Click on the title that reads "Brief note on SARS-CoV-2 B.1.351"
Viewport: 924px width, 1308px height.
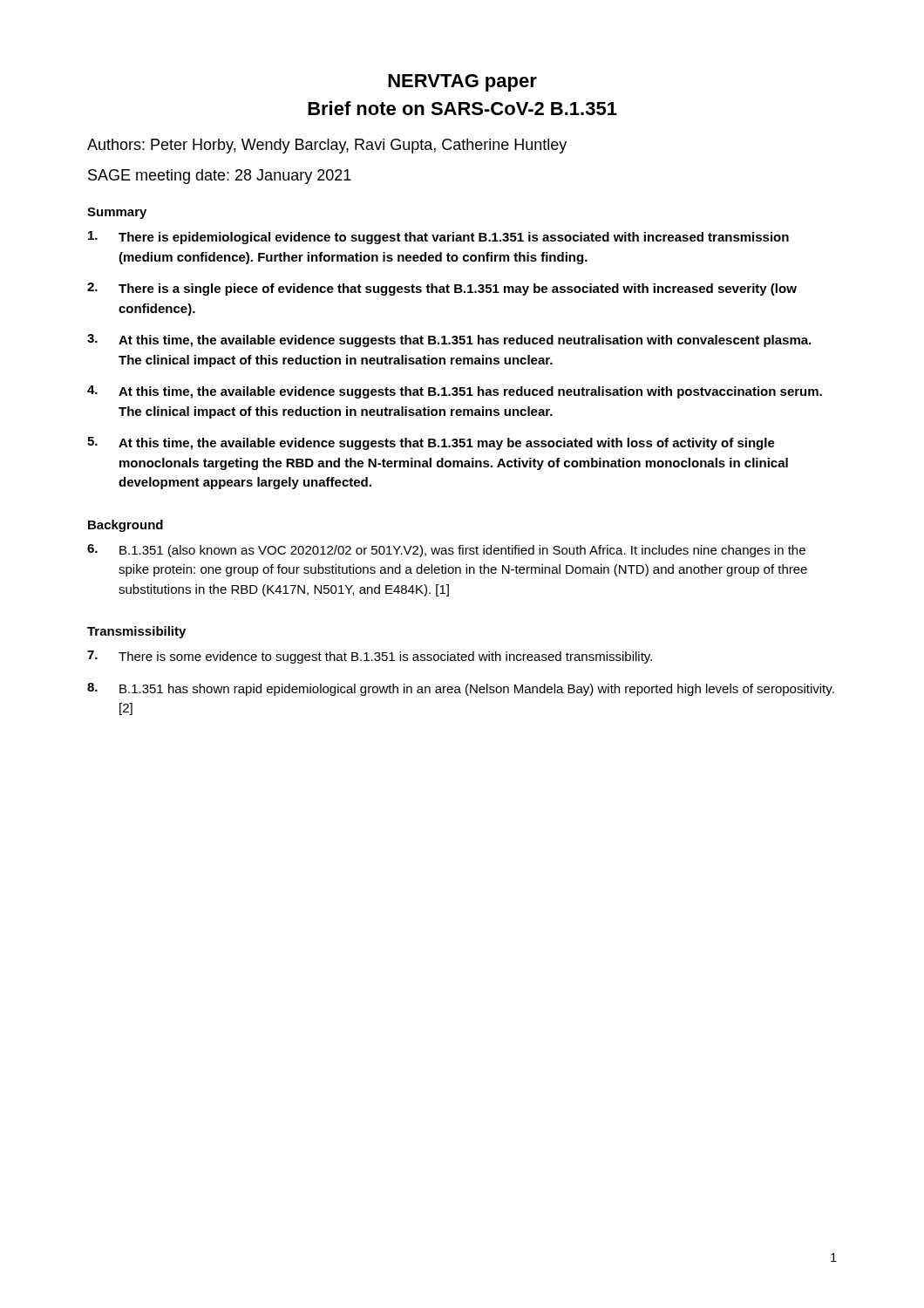tap(462, 109)
